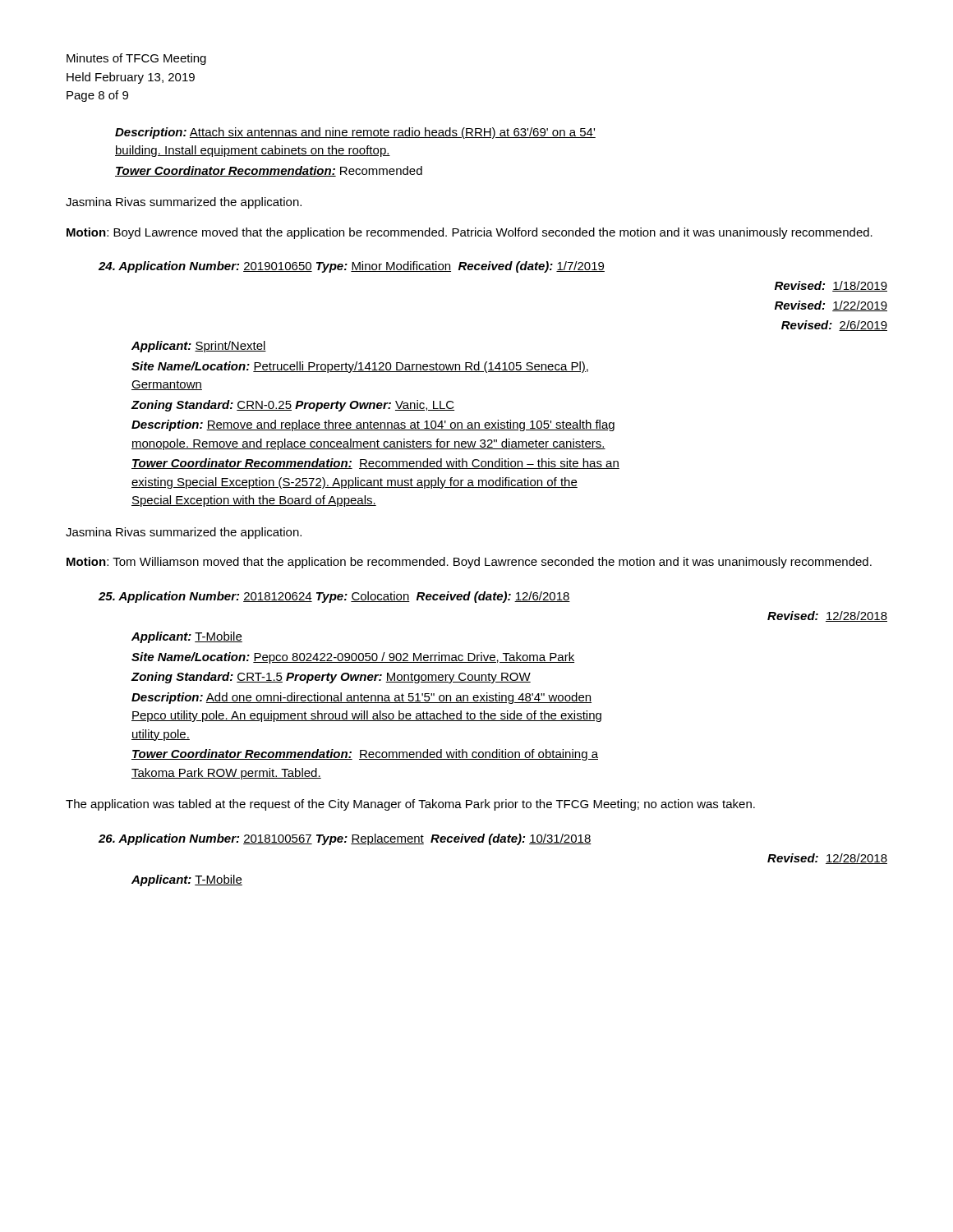Locate the block of text that opens with "Motion: Boyd Lawrence moved that the application be"

point(469,232)
